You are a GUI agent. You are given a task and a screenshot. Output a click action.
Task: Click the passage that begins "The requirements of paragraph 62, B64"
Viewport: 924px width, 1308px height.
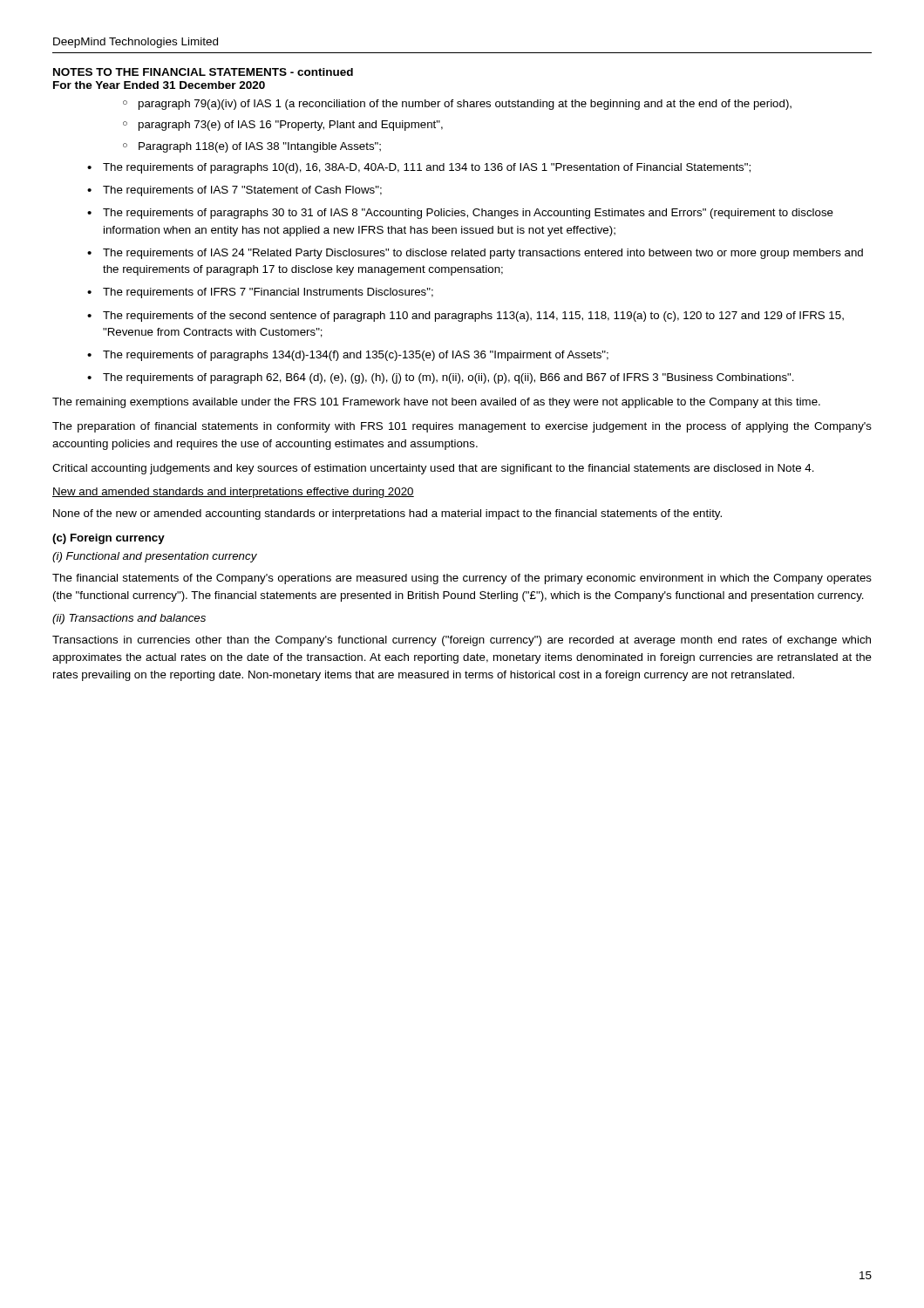[449, 377]
